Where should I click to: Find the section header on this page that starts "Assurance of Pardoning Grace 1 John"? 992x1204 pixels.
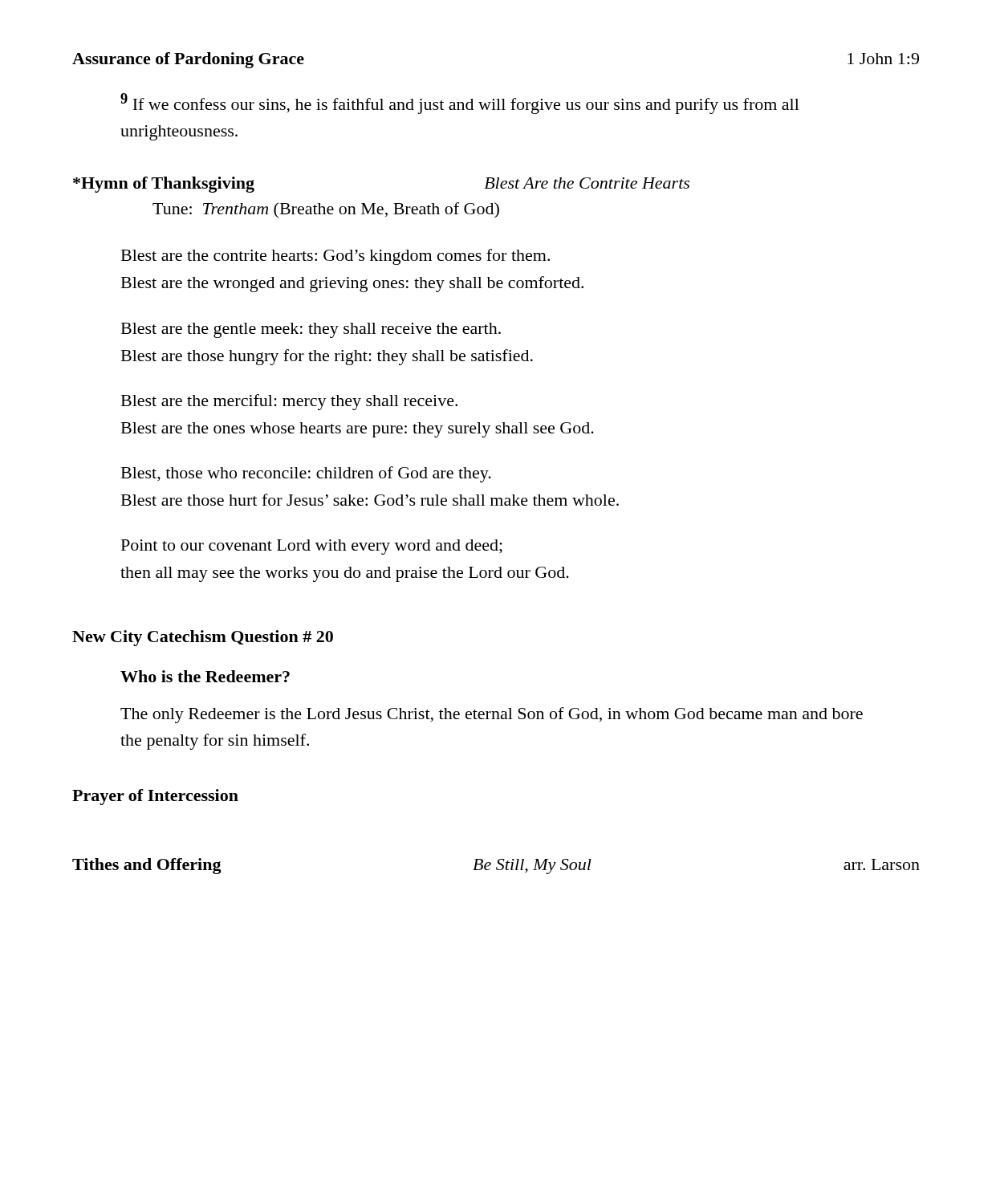click(189, 60)
